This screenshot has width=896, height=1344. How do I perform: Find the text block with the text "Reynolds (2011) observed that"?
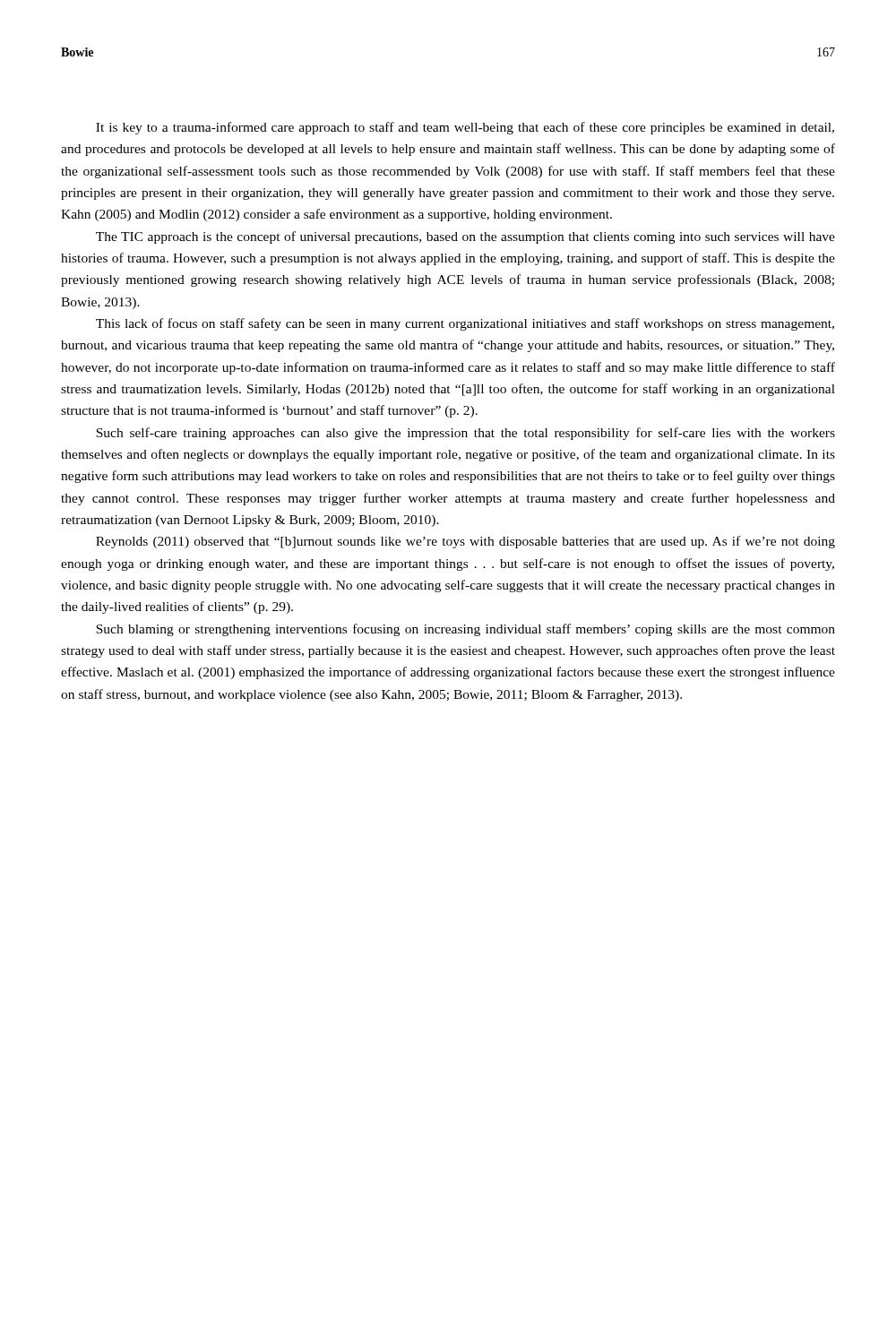[448, 574]
